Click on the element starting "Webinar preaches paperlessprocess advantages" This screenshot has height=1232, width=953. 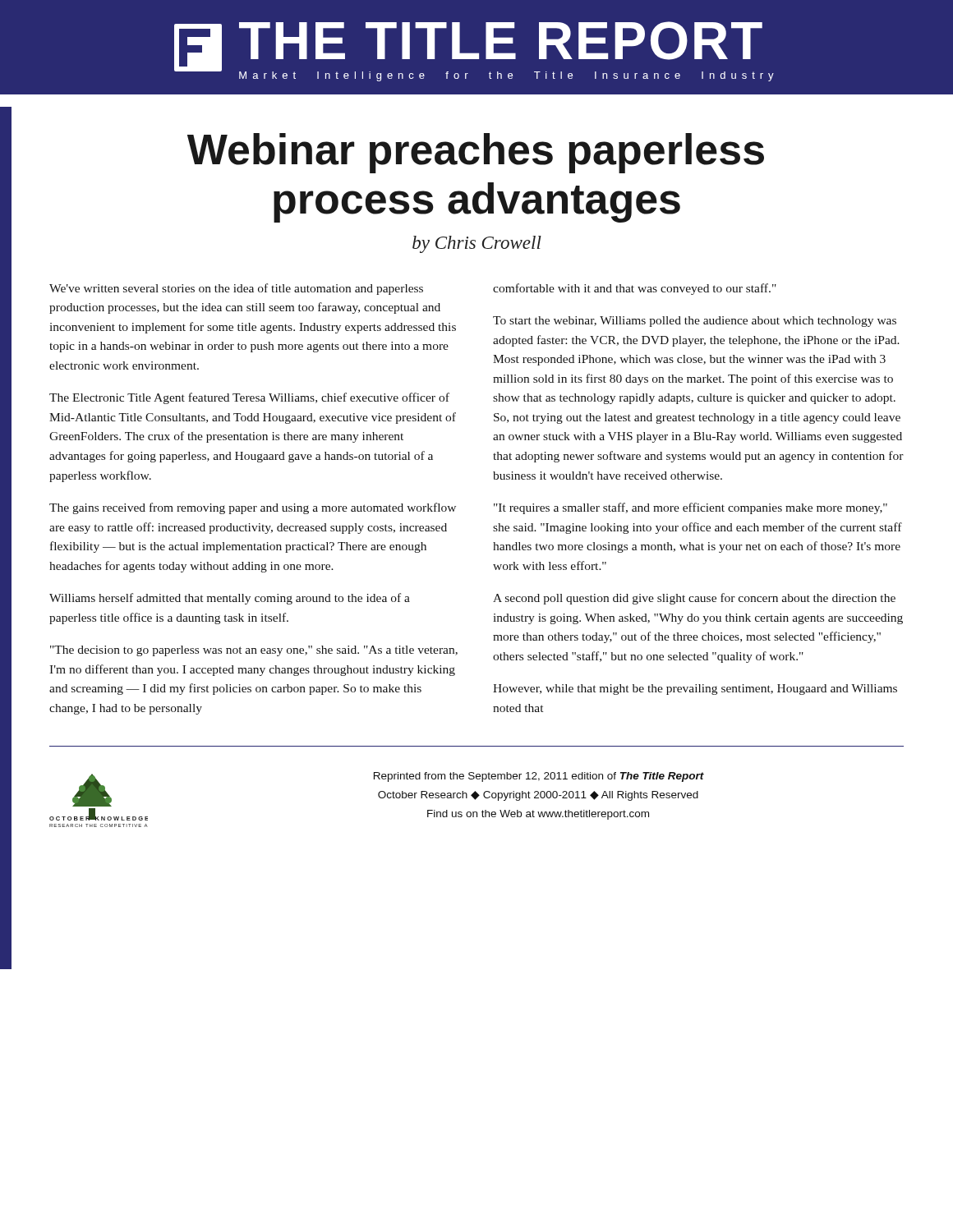476,174
